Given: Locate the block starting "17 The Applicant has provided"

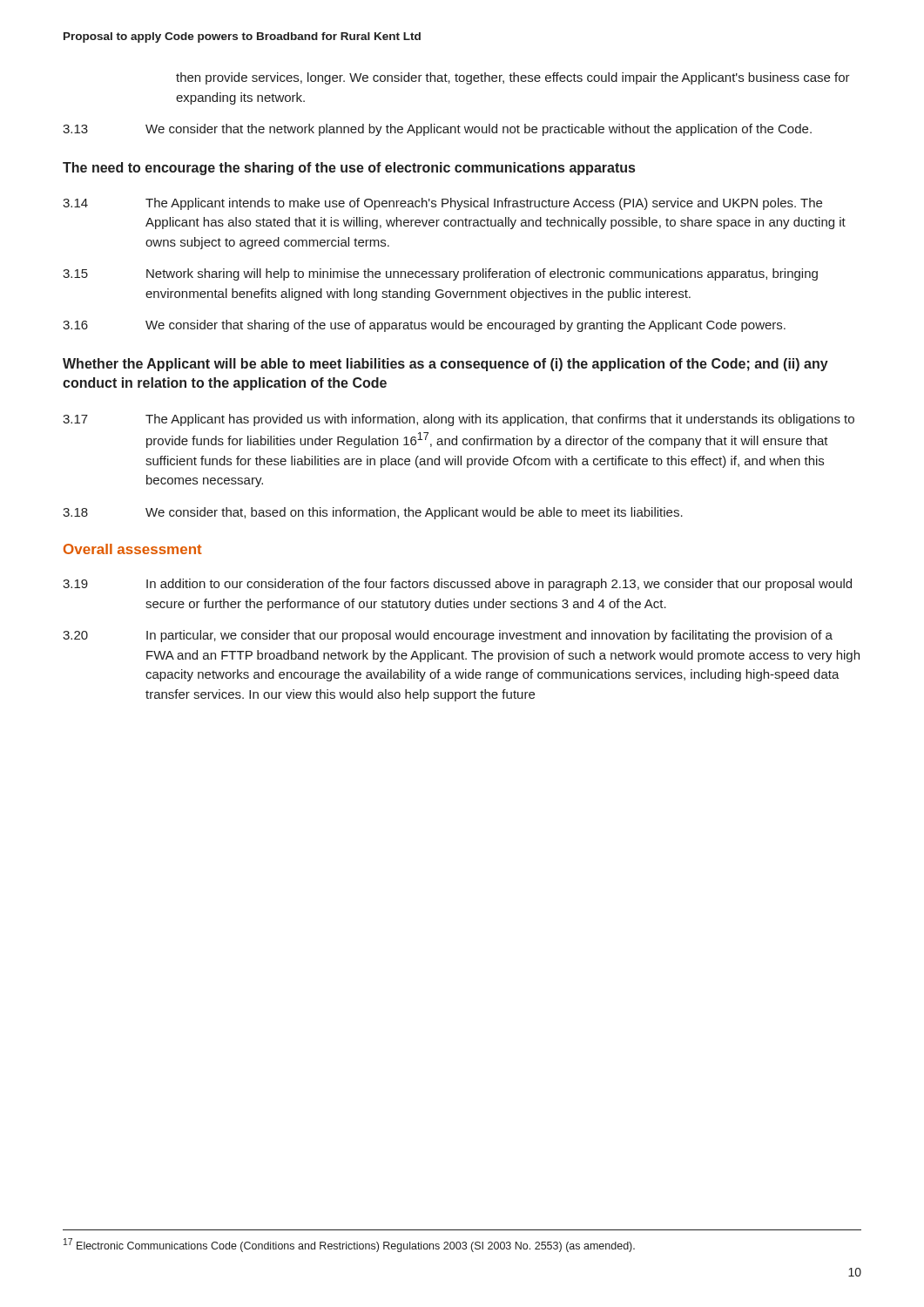Looking at the screenshot, I should pyautogui.click(x=462, y=450).
